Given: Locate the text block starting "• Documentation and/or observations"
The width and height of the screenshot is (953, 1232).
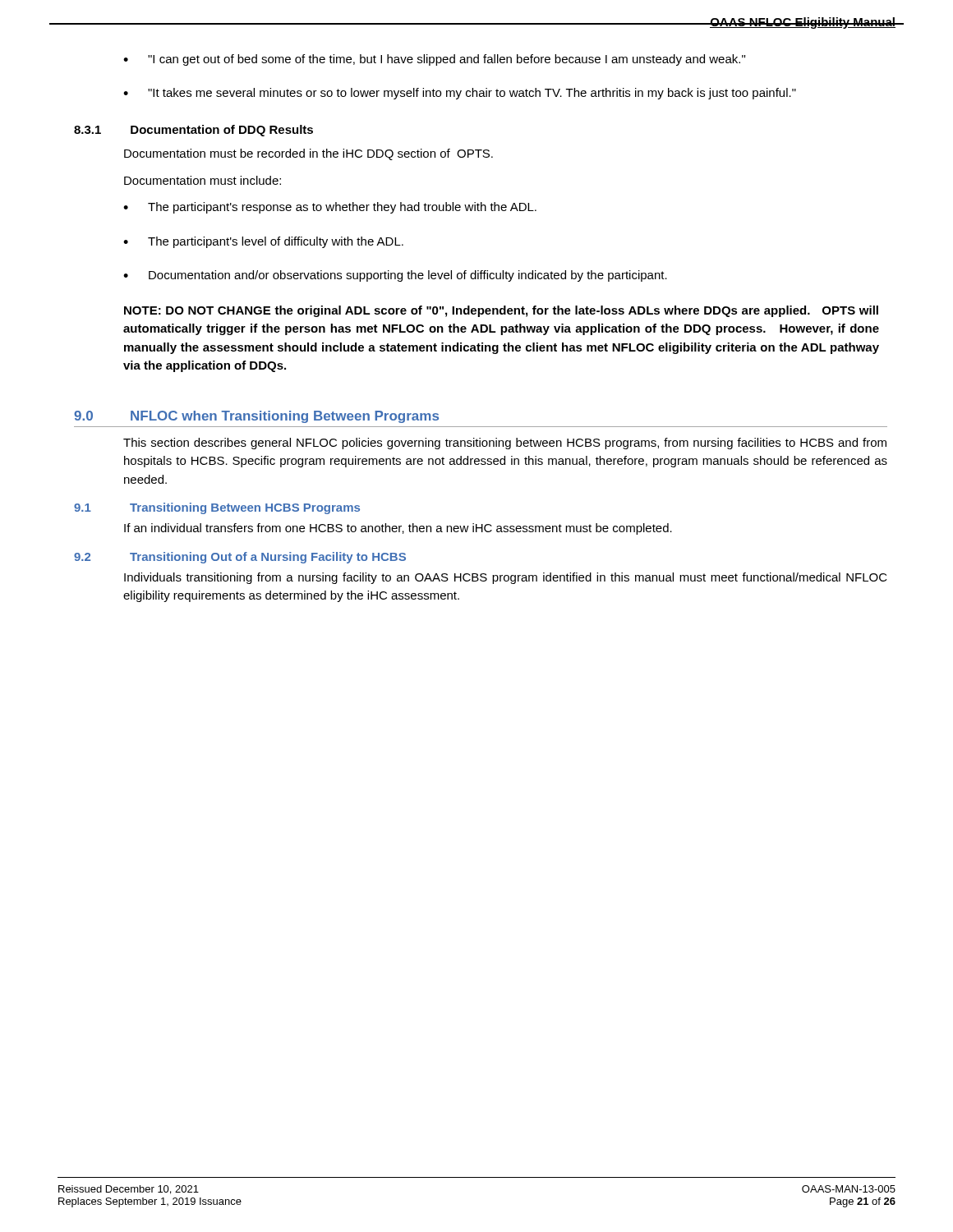Looking at the screenshot, I should [x=505, y=276].
